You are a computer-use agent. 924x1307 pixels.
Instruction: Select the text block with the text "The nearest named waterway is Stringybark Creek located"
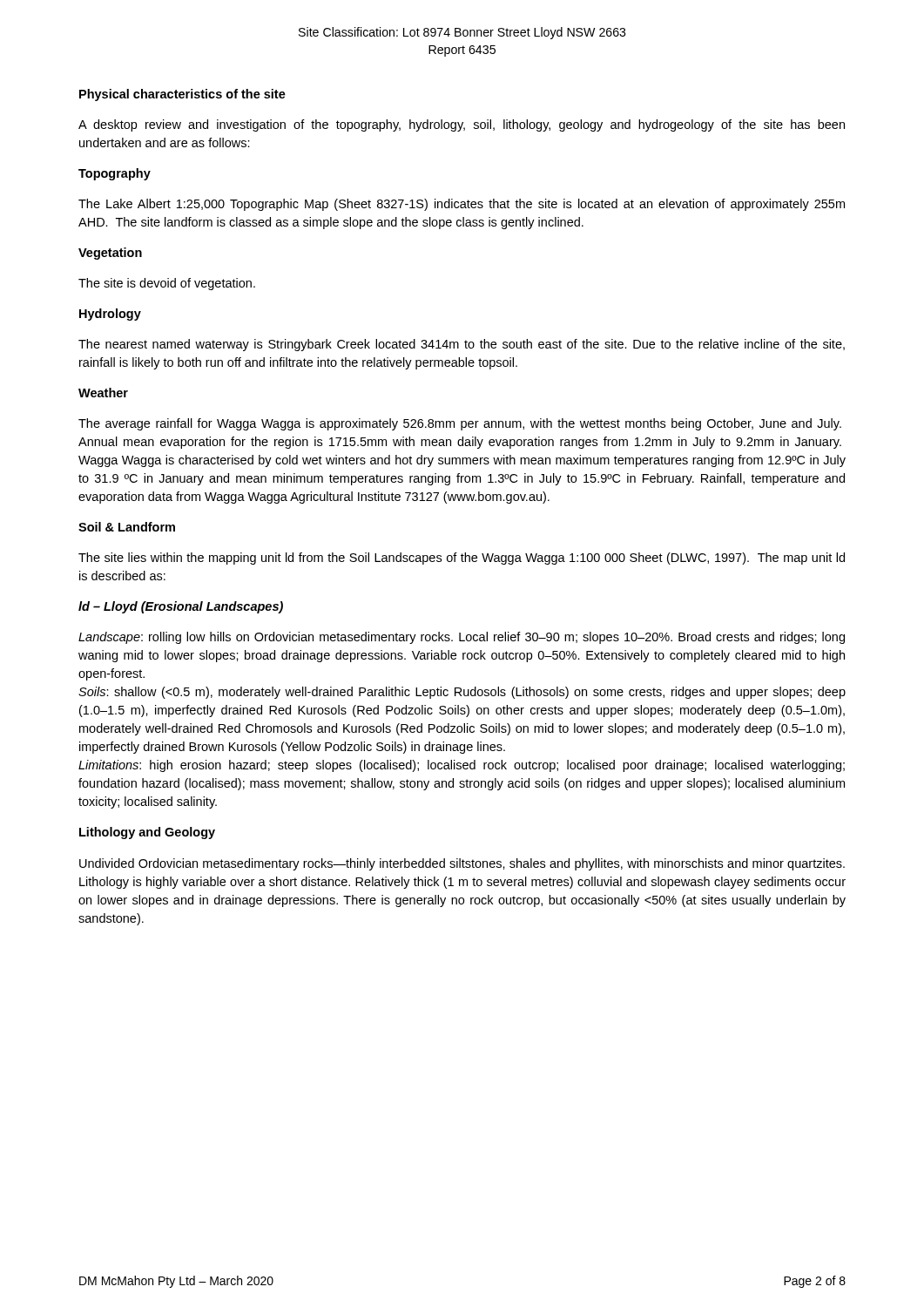[462, 354]
